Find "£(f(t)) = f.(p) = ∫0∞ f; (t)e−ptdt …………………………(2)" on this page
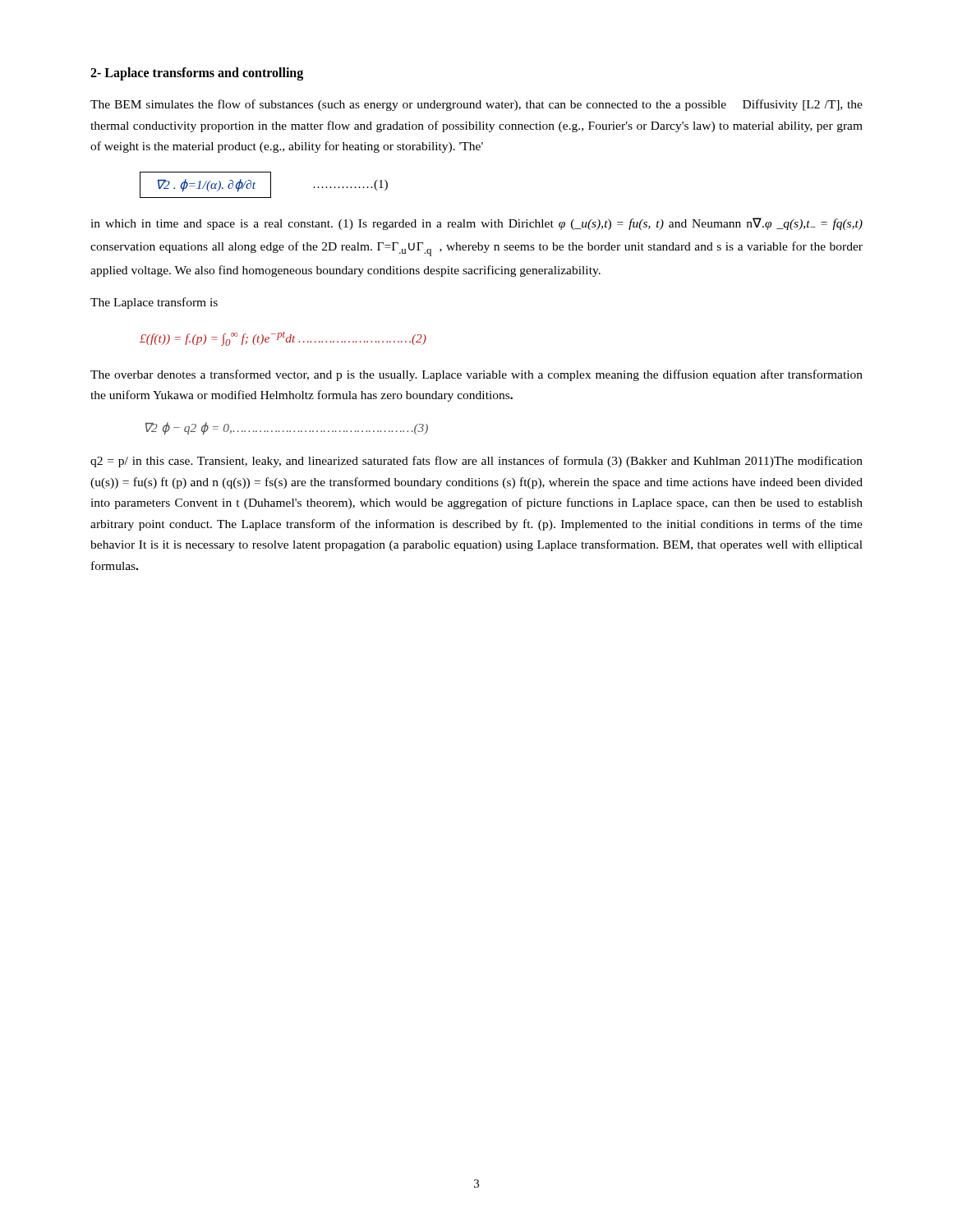 click(x=283, y=338)
